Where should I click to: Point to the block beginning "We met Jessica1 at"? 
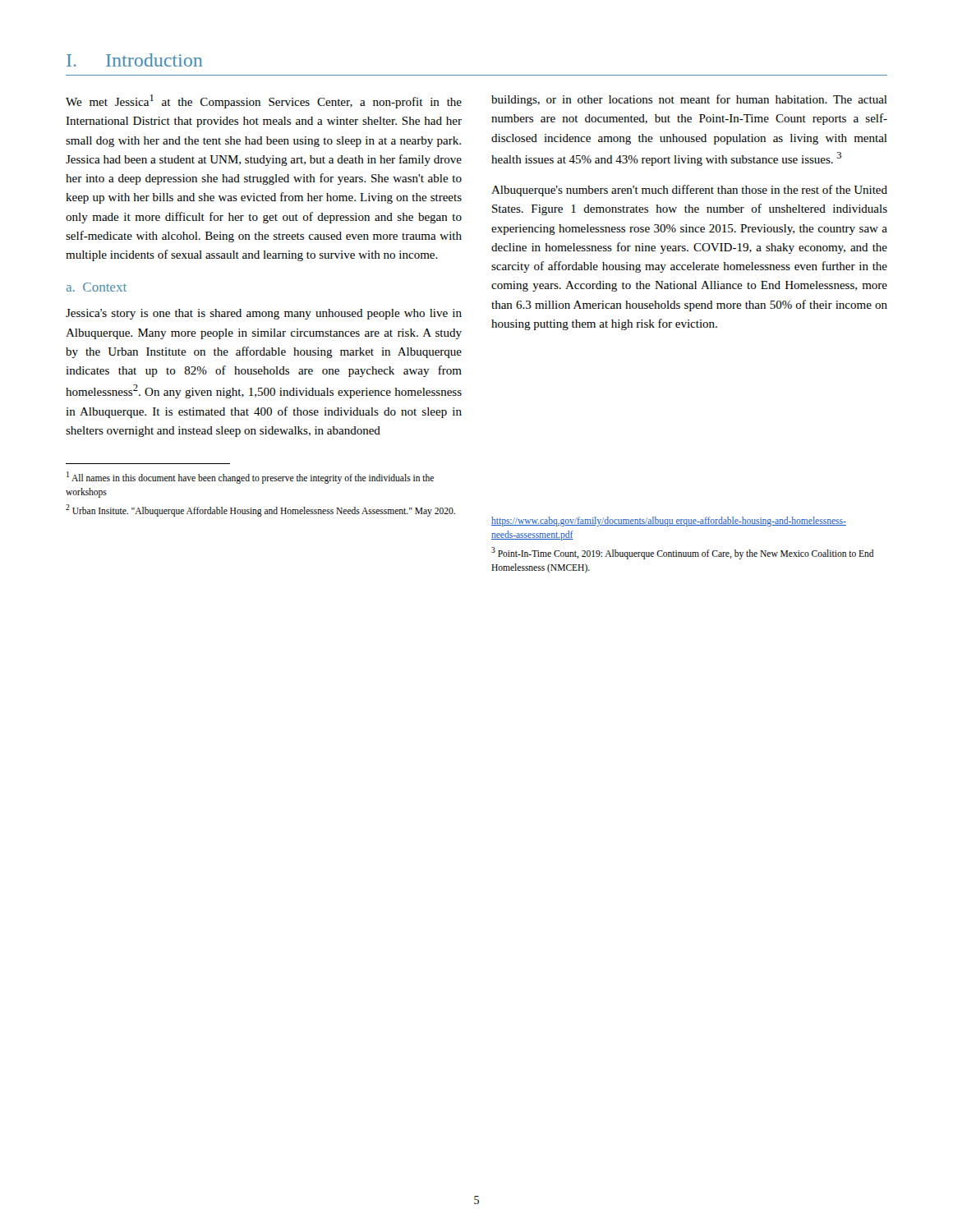(x=264, y=177)
